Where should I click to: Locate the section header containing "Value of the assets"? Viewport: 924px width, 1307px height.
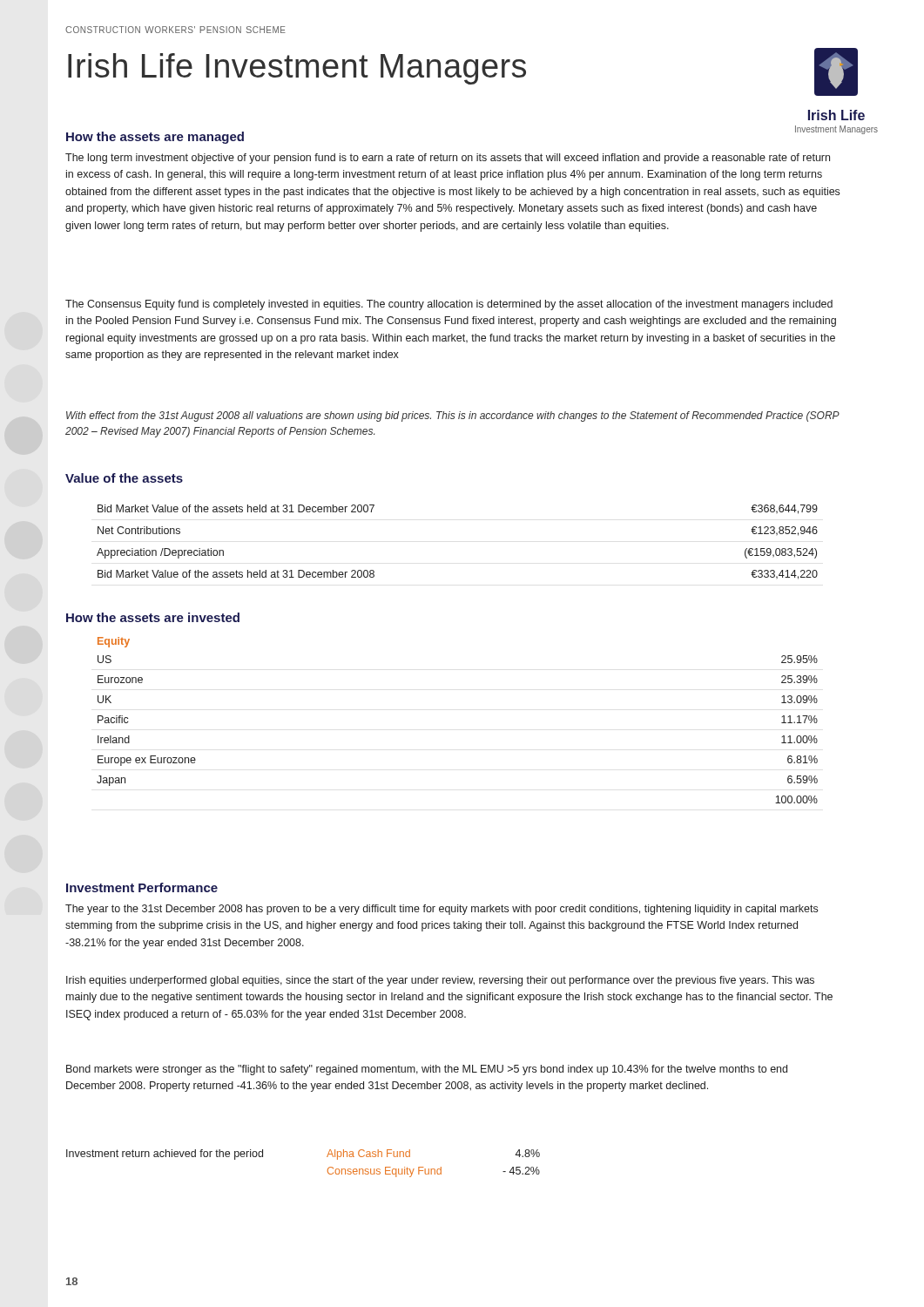(x=124, y=478)
